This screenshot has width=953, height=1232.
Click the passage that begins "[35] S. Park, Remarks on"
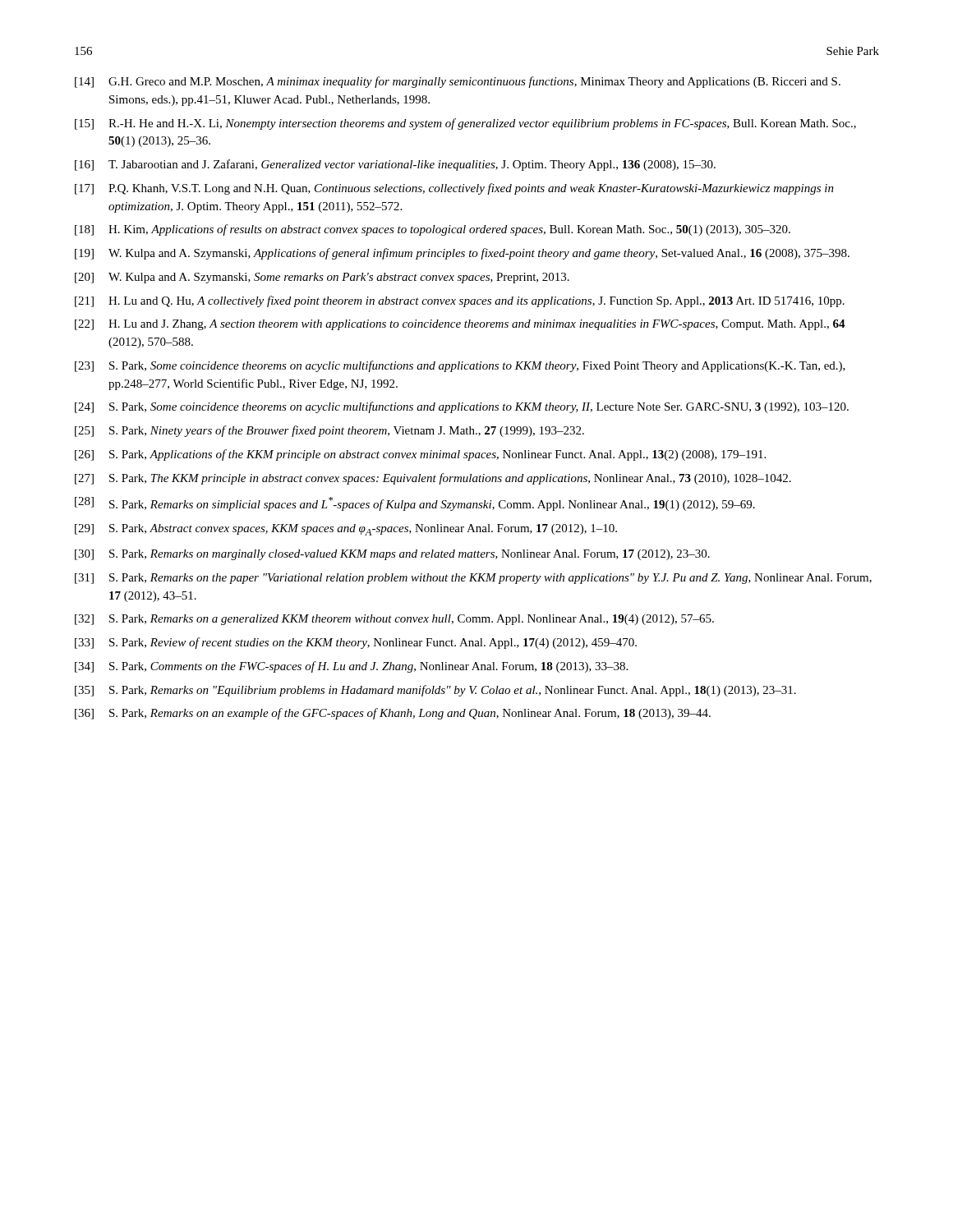[476, 690]
